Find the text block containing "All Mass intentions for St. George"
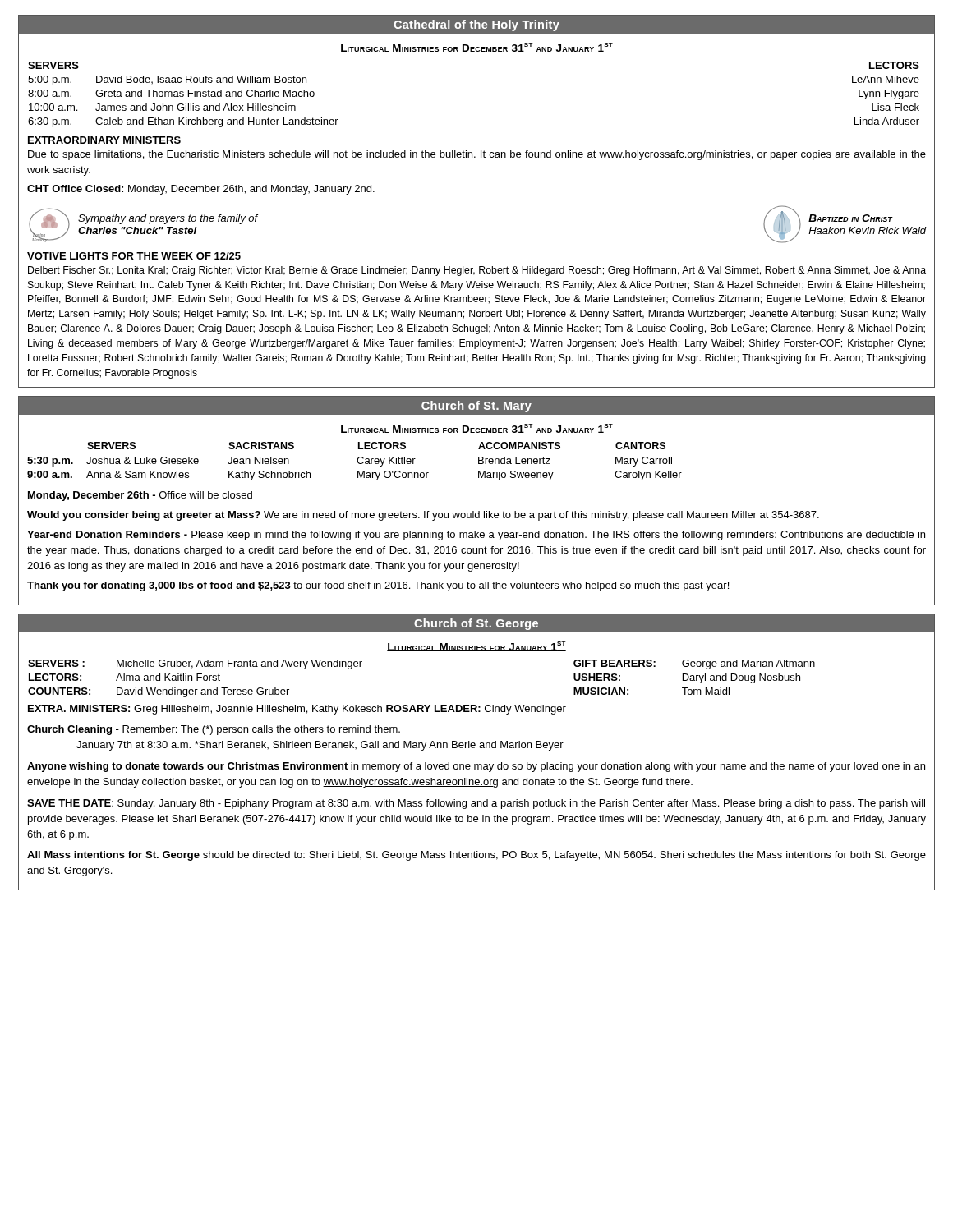The width and height of the screenshot is (953, 1232). point(476,862)
